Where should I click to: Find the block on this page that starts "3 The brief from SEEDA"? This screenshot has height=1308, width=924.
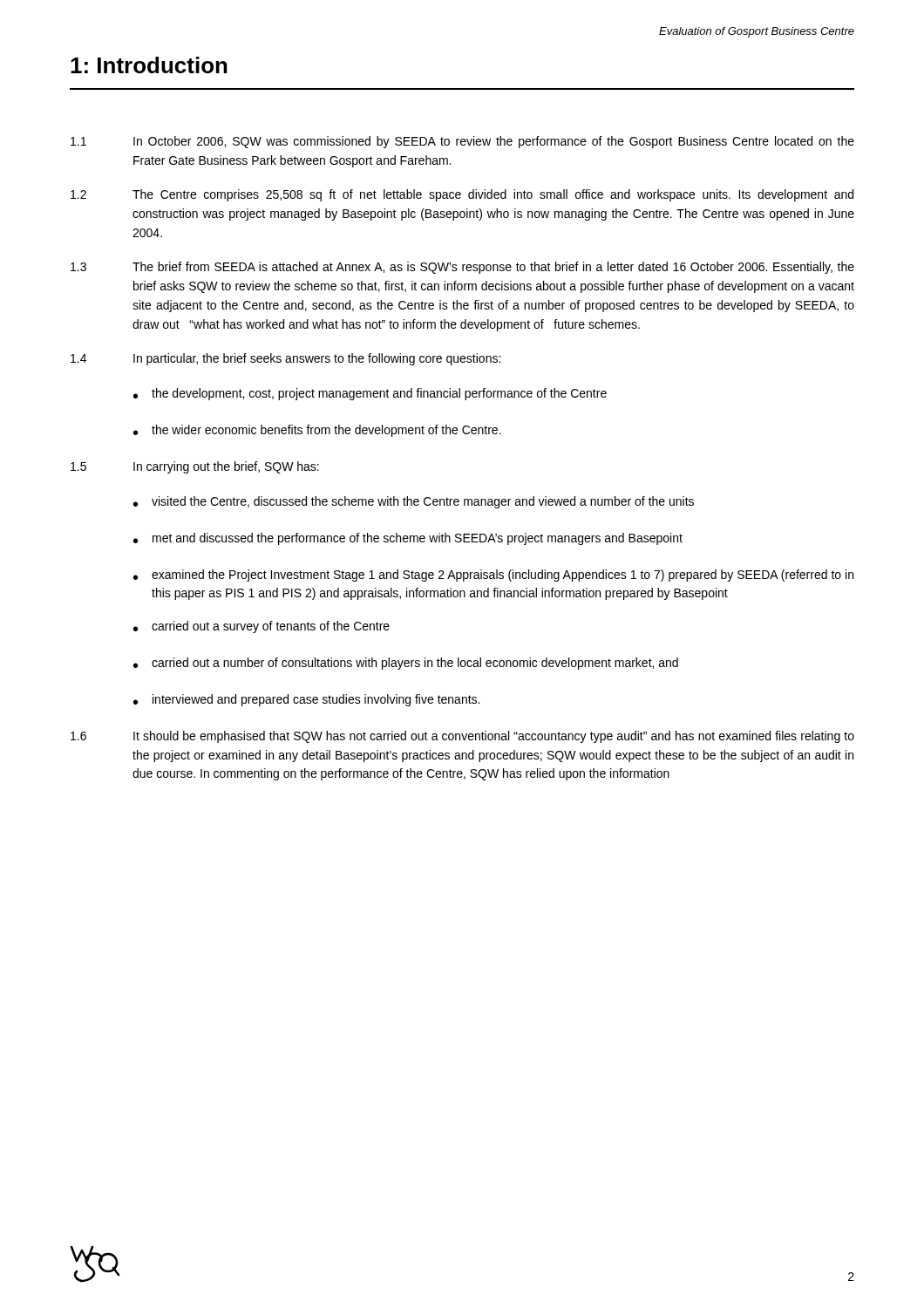tap(462, 296)
